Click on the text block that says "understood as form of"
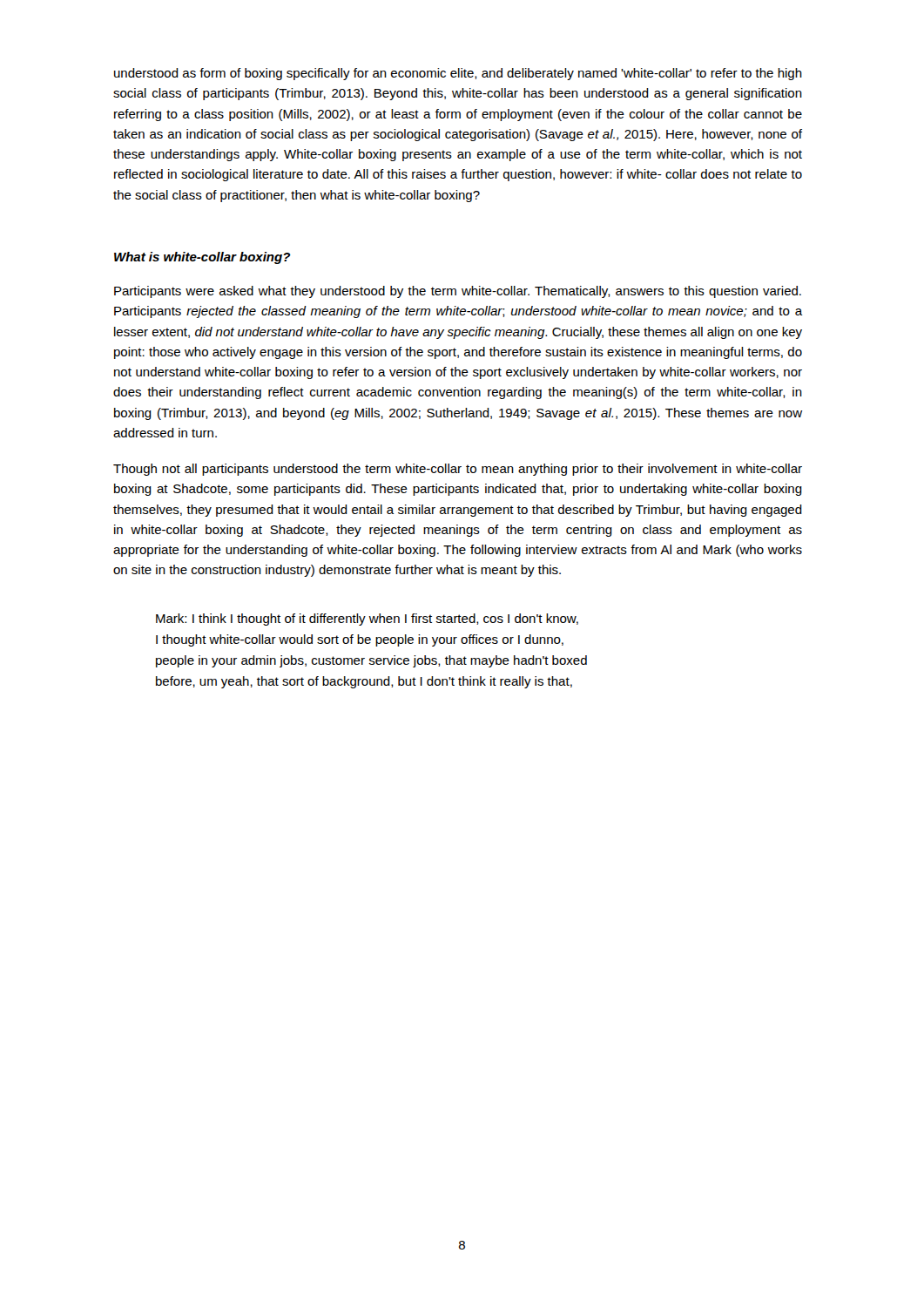The image size is (924, 1307). point(458,134)
